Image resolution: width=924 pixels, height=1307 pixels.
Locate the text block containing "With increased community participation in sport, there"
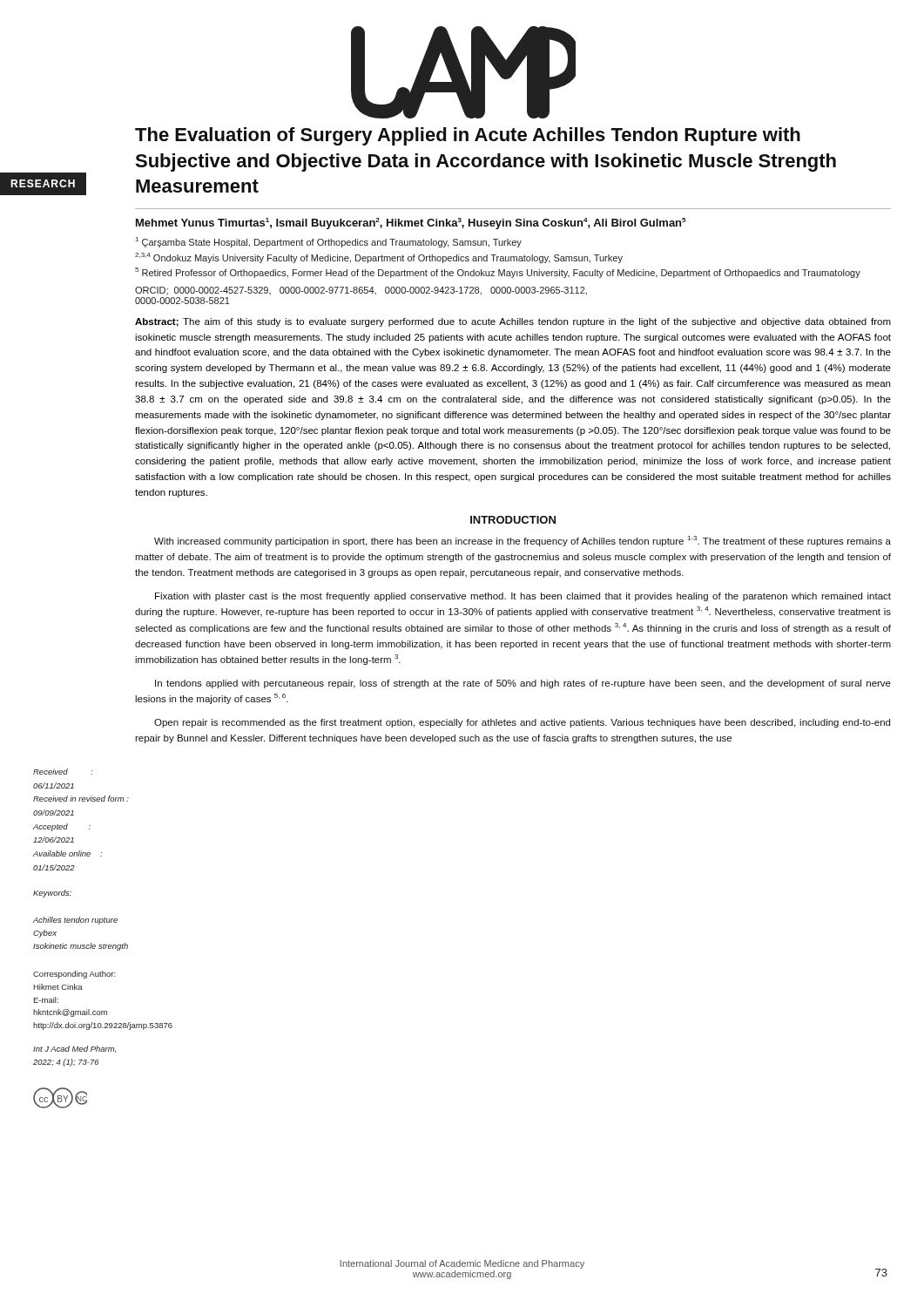[513, 556]
